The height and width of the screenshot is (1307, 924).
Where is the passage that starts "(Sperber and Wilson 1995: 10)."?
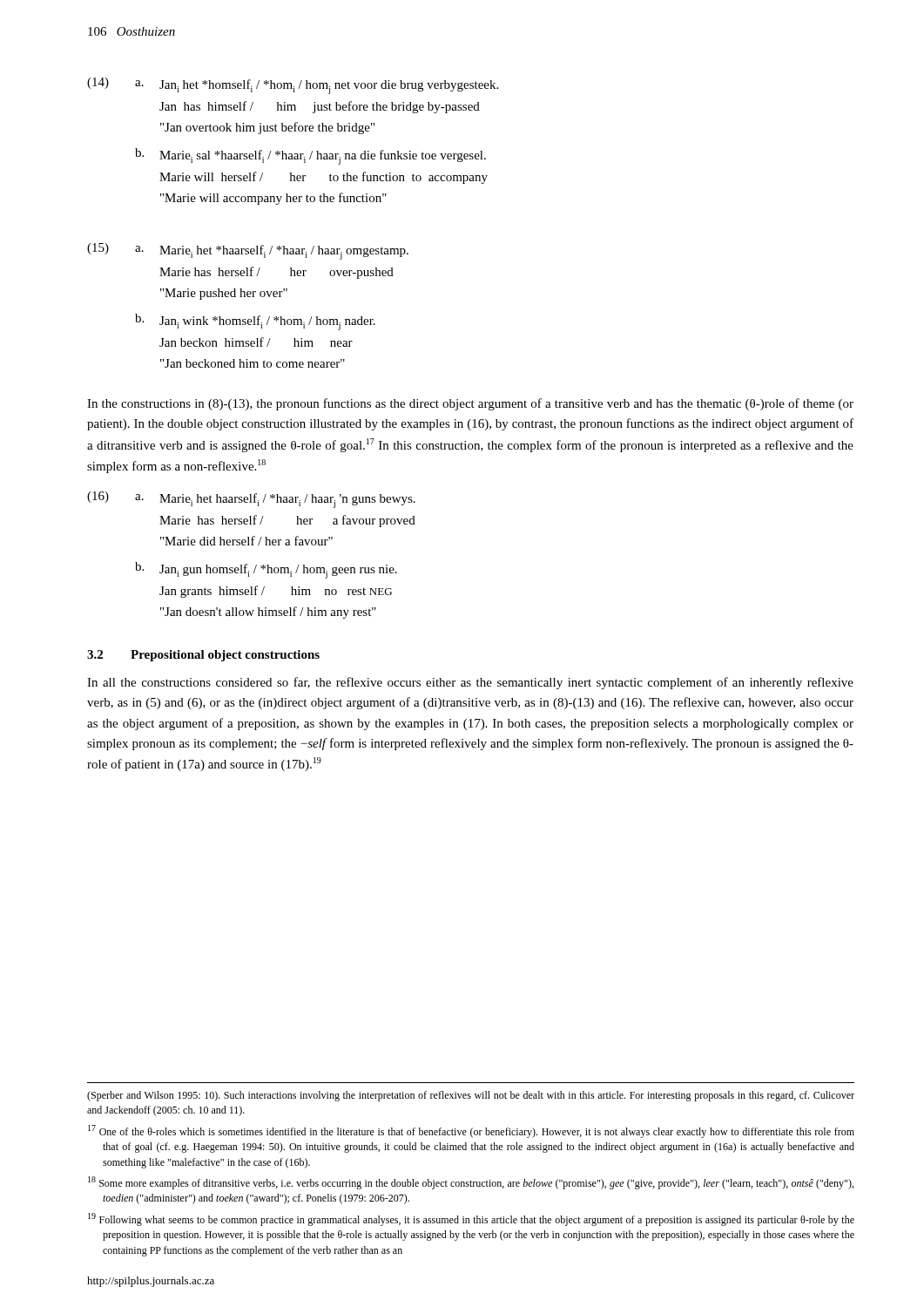(x=471, y=1103)
